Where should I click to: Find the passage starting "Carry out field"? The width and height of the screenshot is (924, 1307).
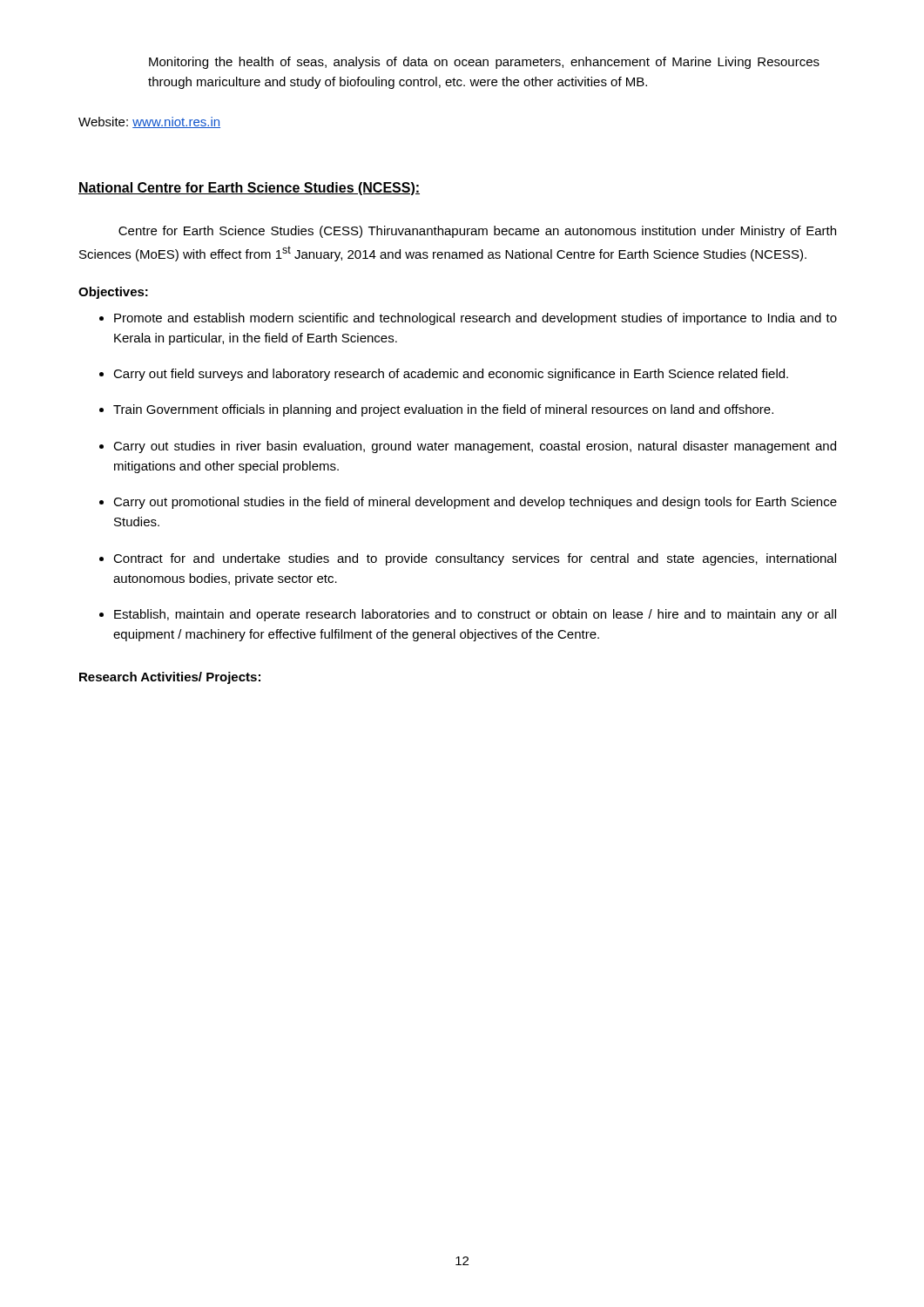coord(451,373)
